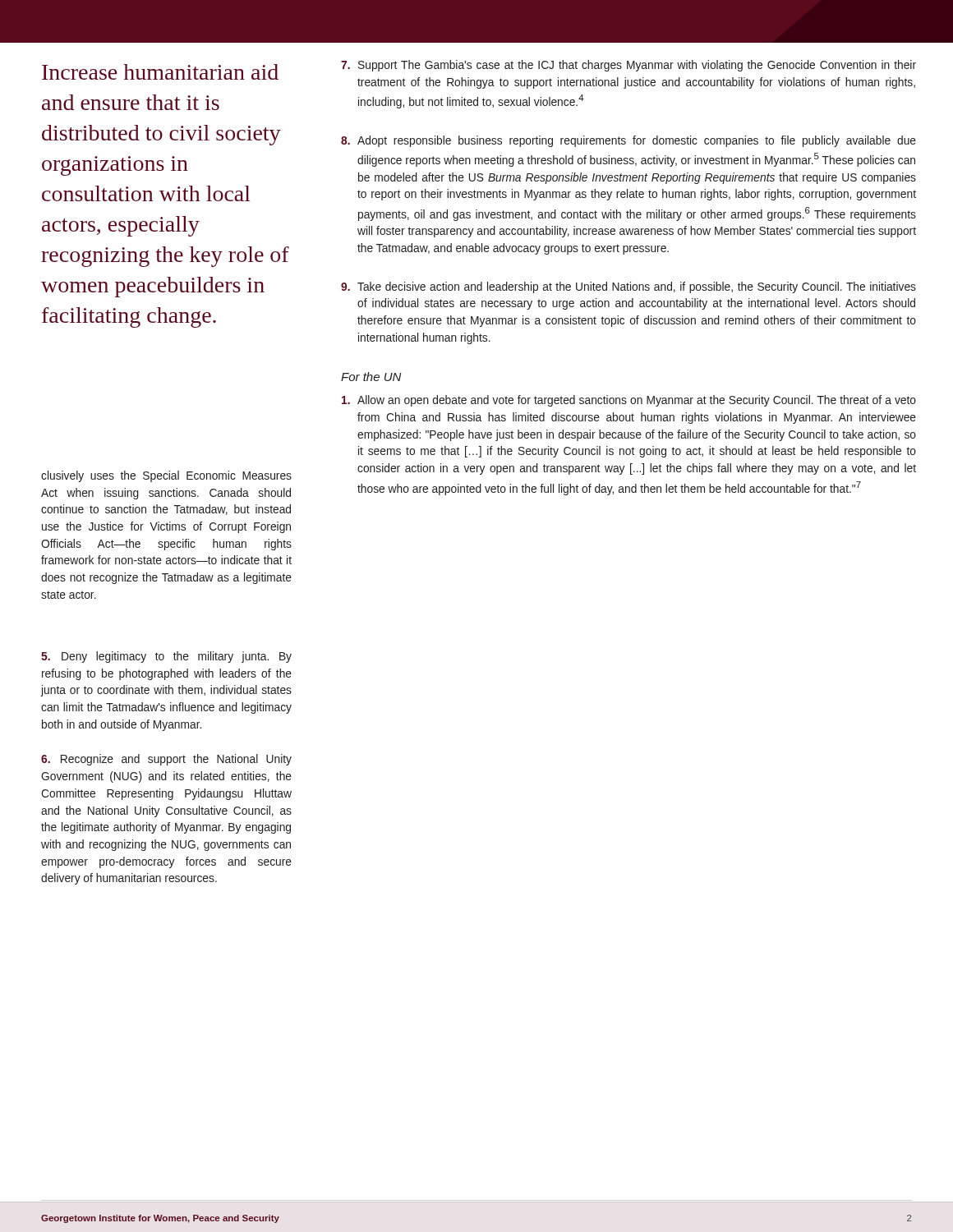This screenshot has height=1232, width=953.
Task: Find the text block starting "7. Support The"
Action: pyautogui.click(x=629, y=83)
